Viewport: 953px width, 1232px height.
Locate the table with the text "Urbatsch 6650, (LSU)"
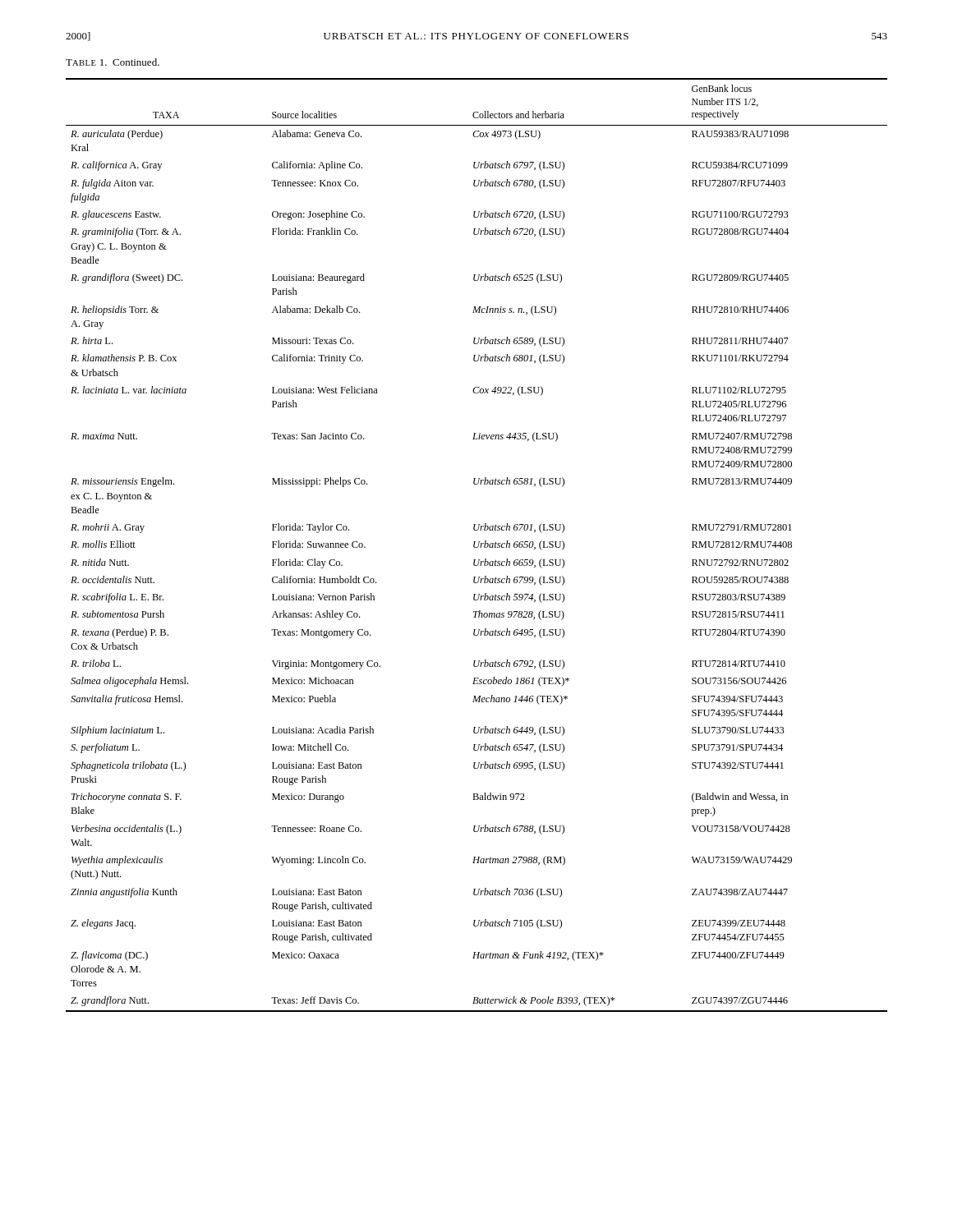(x=476, y=545)
